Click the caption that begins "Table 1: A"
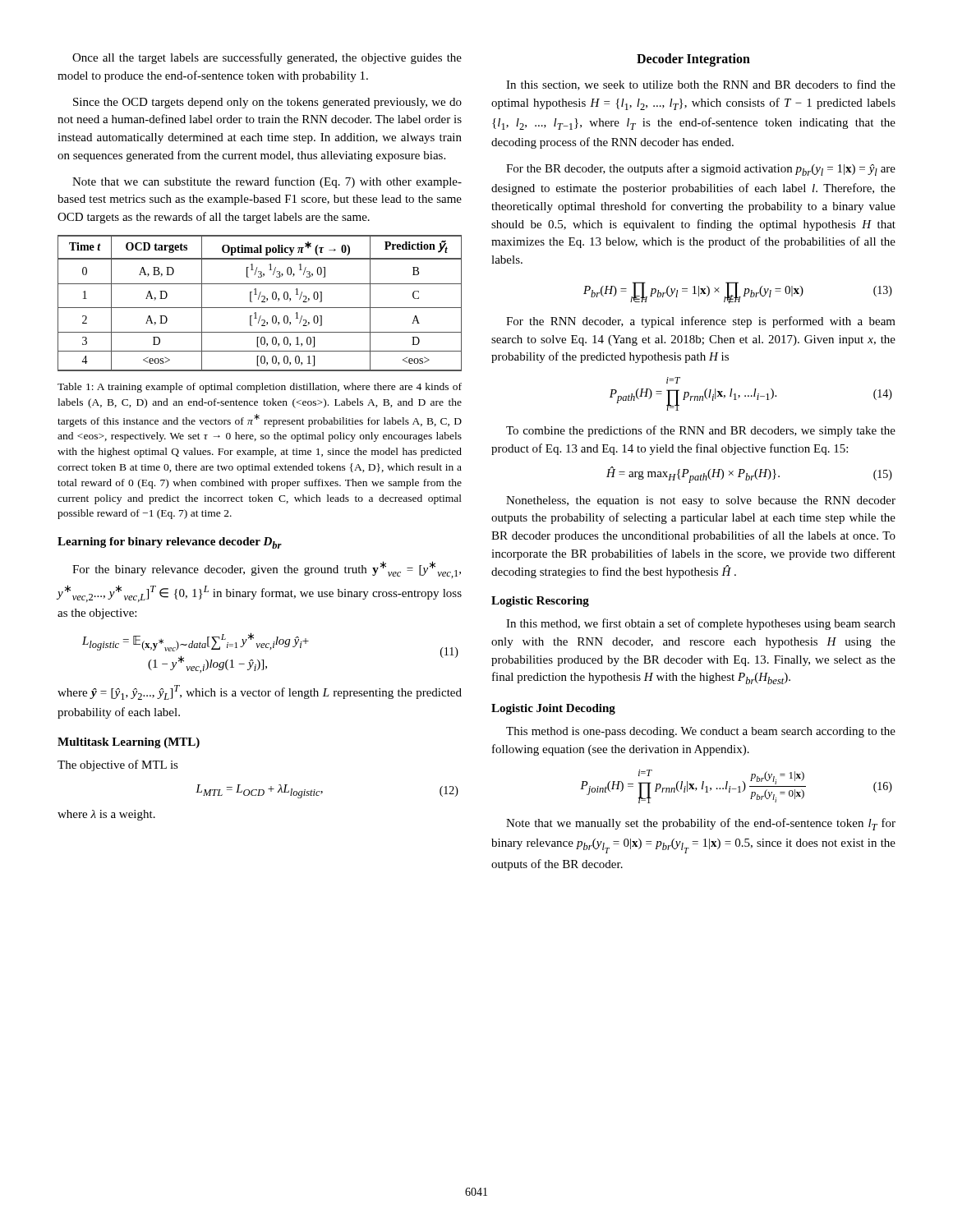The image size is (953, 1232). pyautogui.click(x=260, y=450)
